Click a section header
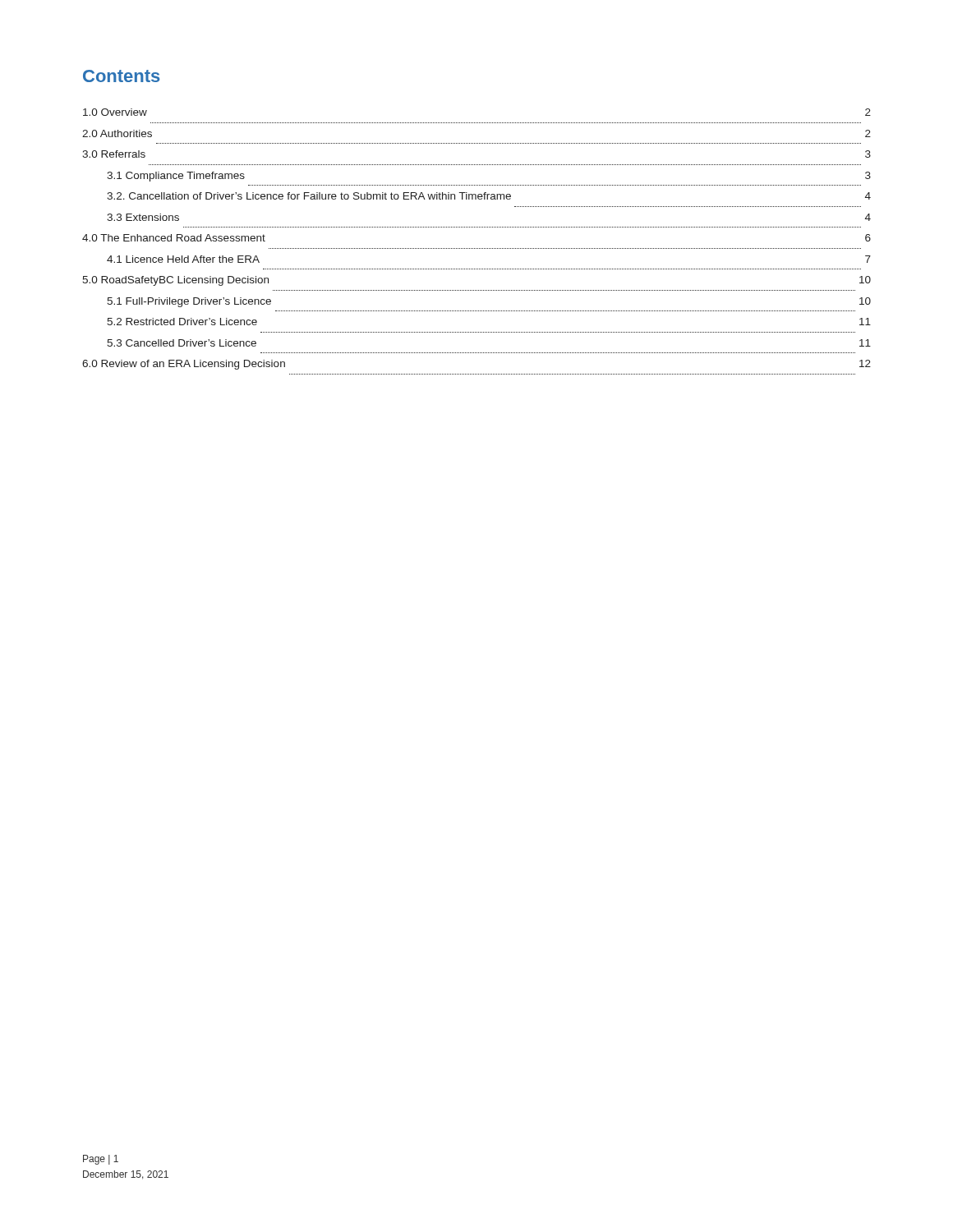Image resolution: width=953 pixels, height=1232 pixels. (121, 76)
